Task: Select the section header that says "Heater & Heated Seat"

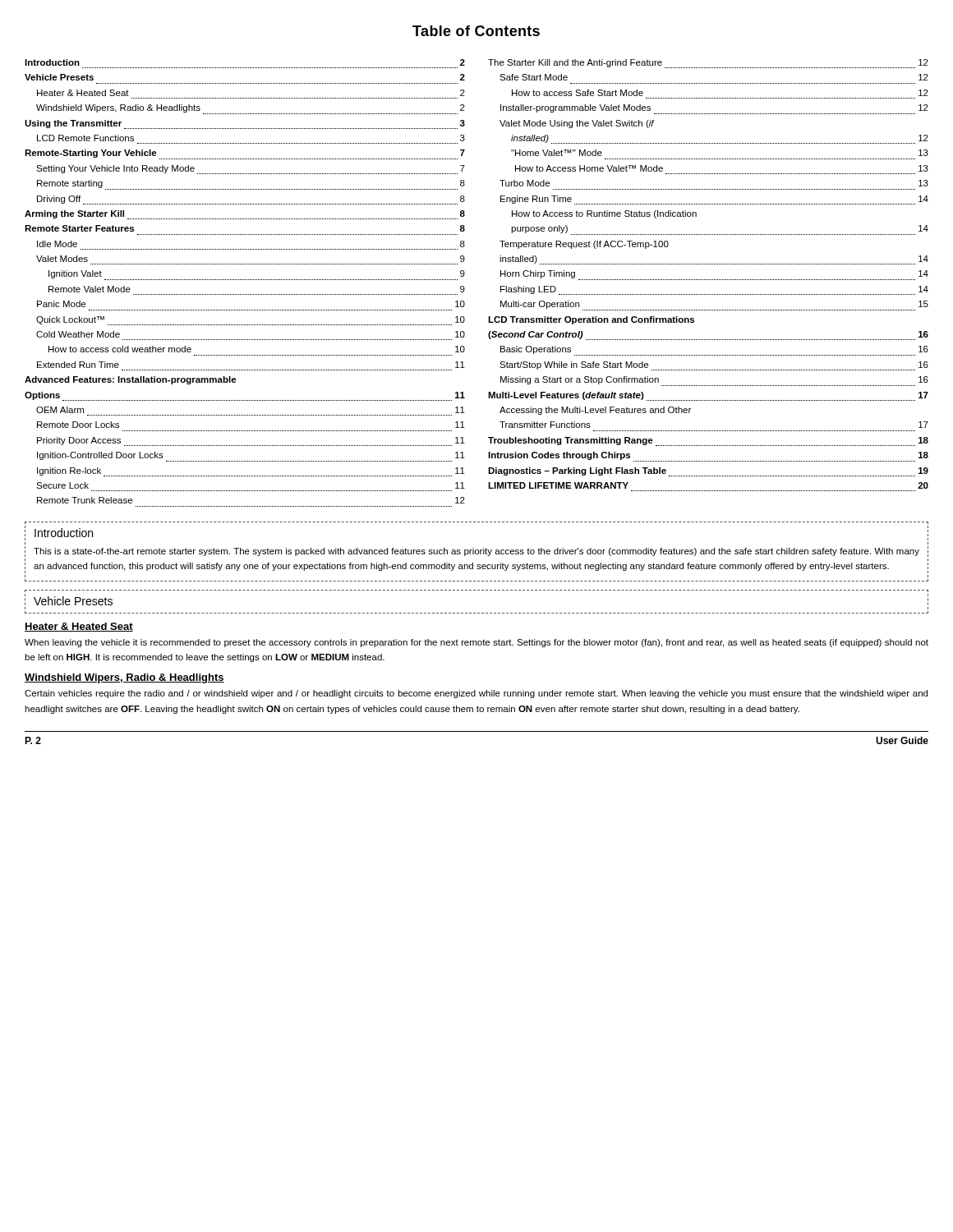Action: pyautogui.click(x=79, y=626)
